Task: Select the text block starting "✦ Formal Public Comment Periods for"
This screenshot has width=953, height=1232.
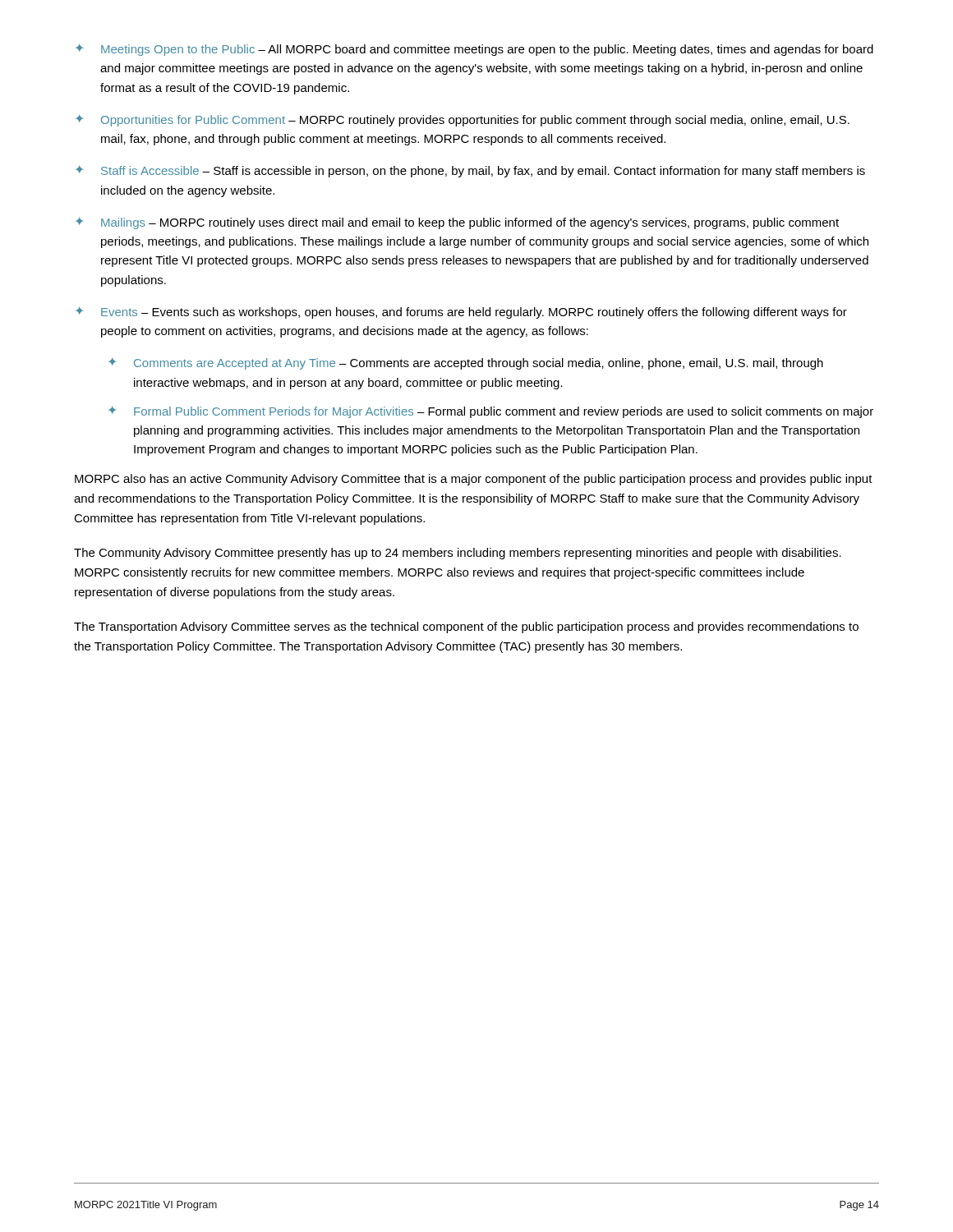Action: click(x=493, y=430)
